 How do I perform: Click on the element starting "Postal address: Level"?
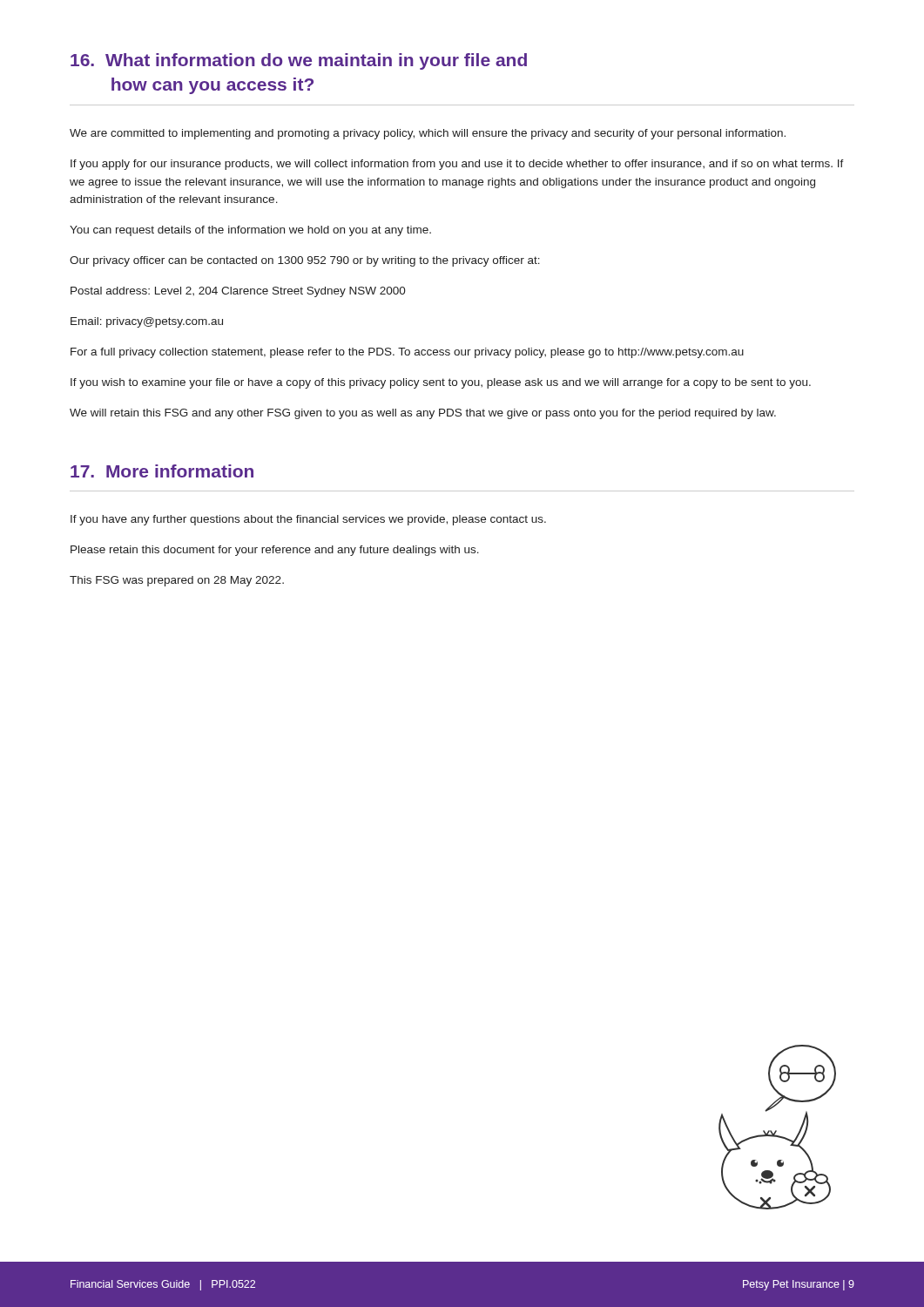(x=238, y=291)
